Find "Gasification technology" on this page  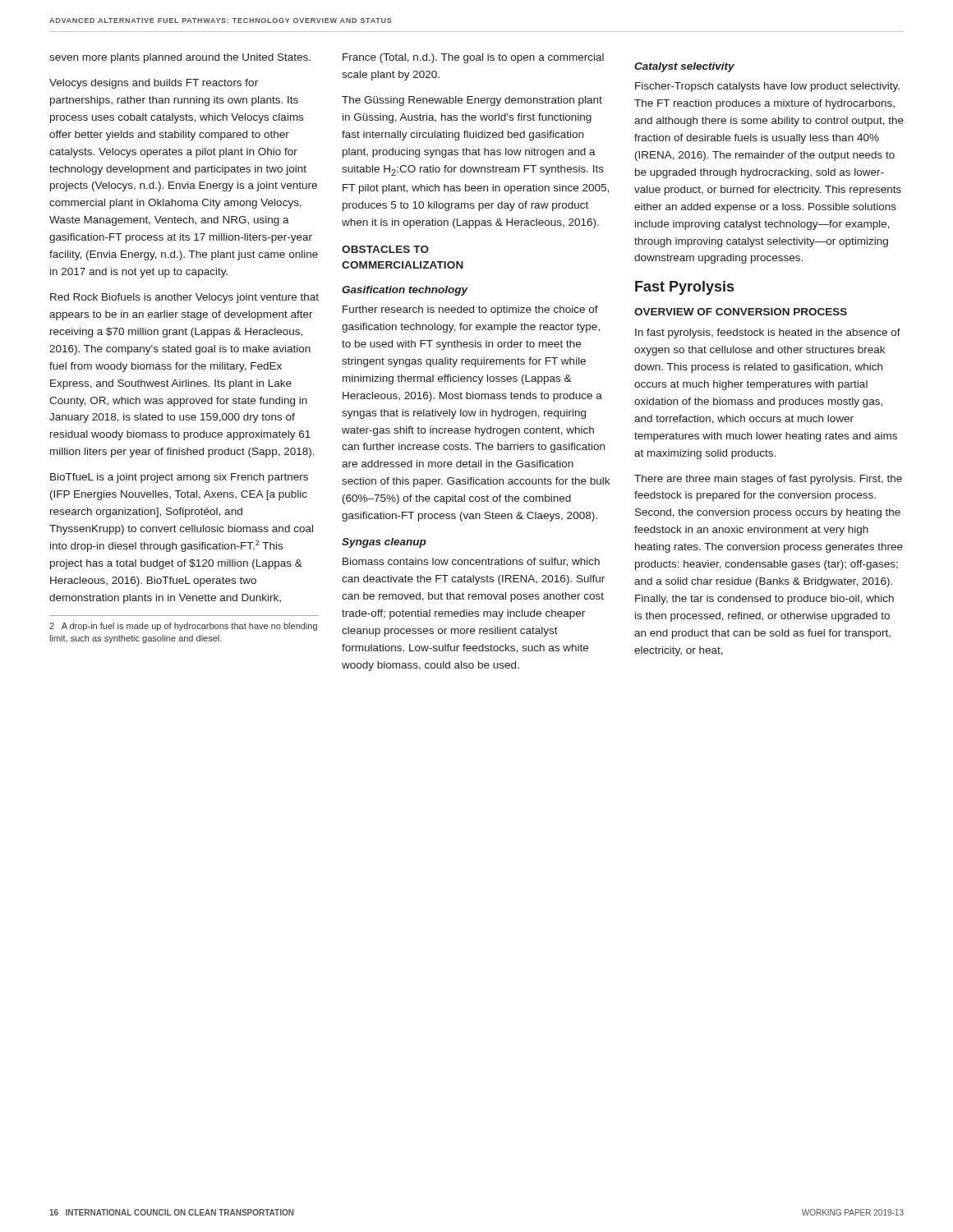405,289
